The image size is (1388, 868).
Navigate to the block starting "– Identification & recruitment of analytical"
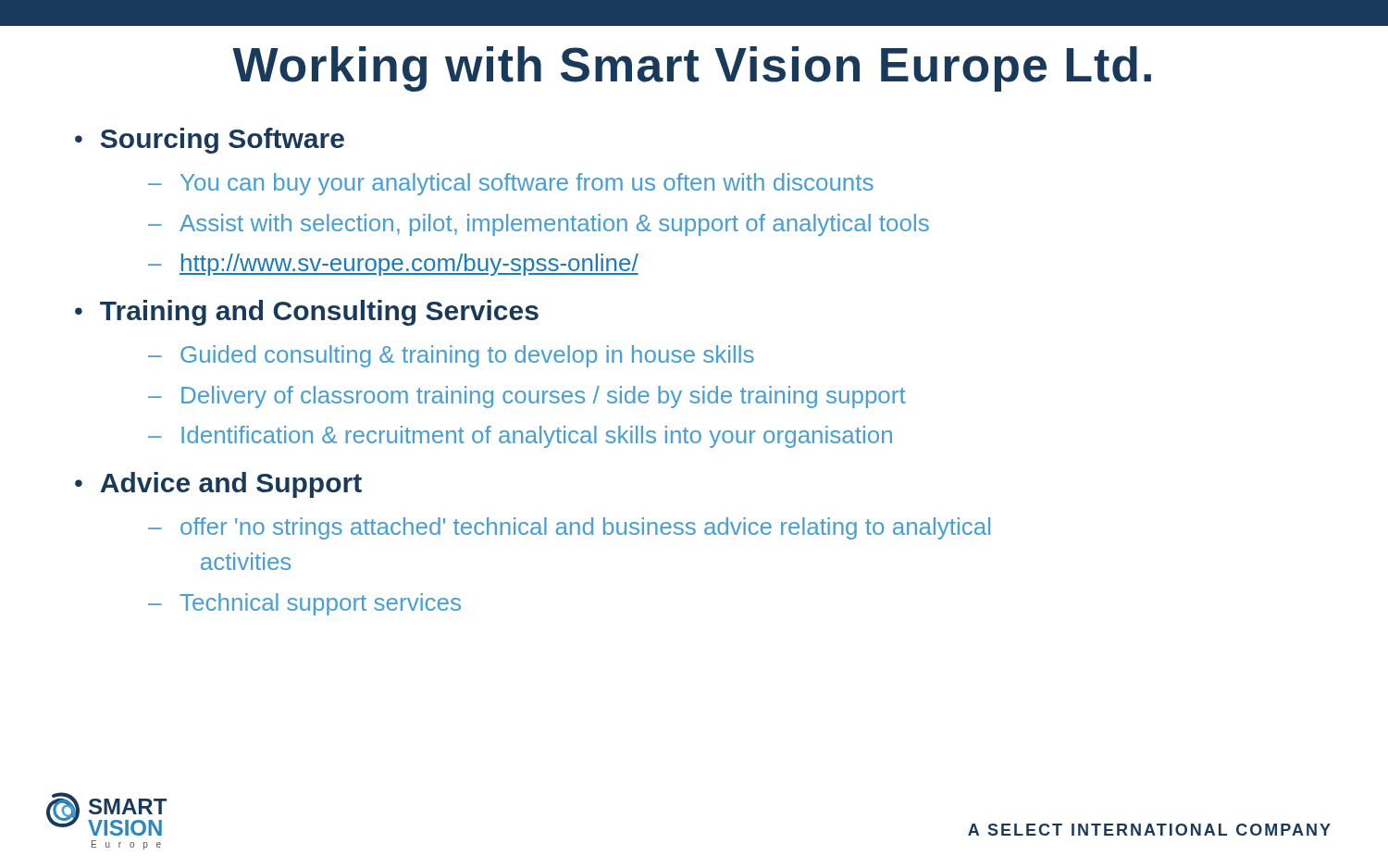coord(521,436)
